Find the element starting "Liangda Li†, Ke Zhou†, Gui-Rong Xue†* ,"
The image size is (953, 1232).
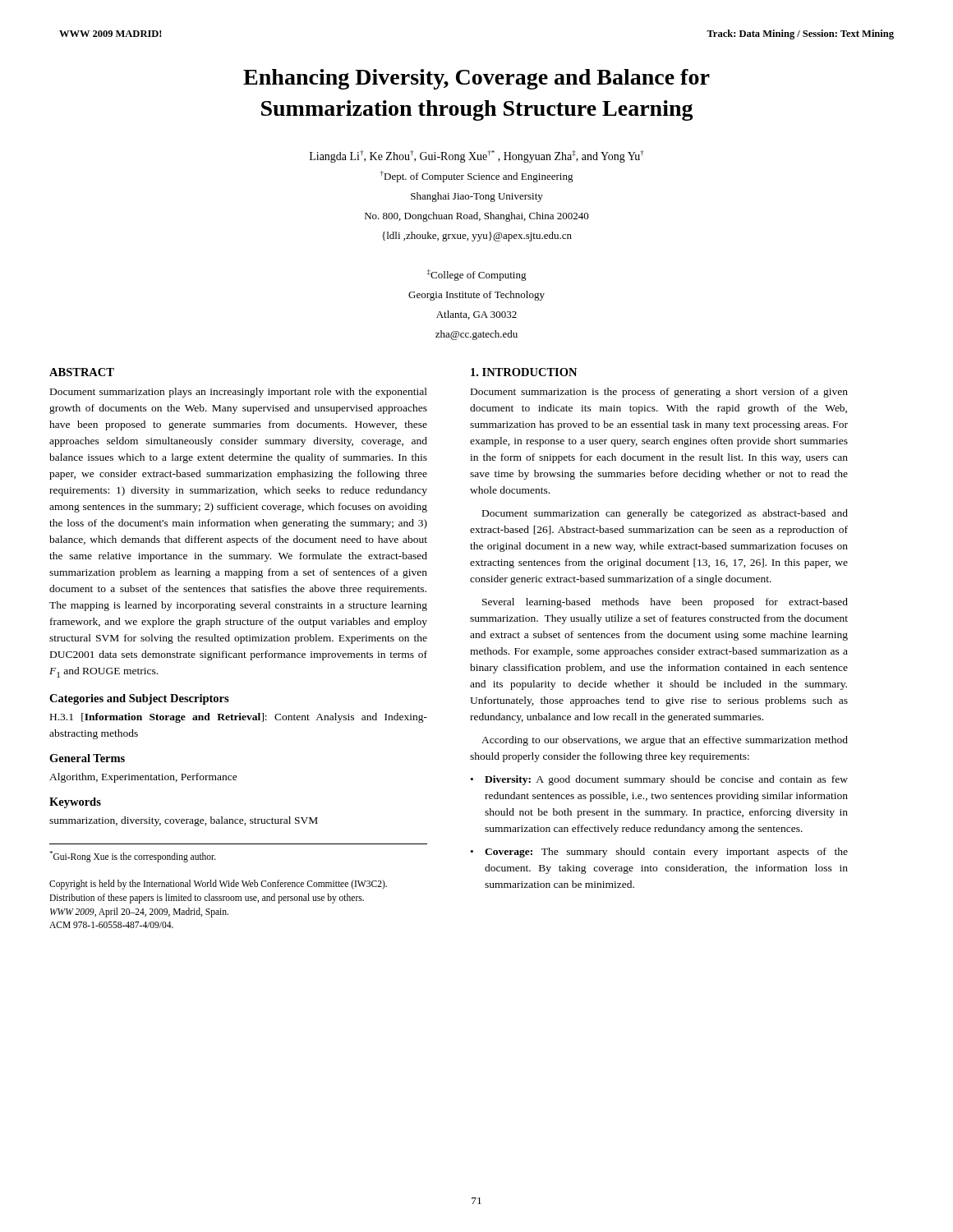click(476, 244)
